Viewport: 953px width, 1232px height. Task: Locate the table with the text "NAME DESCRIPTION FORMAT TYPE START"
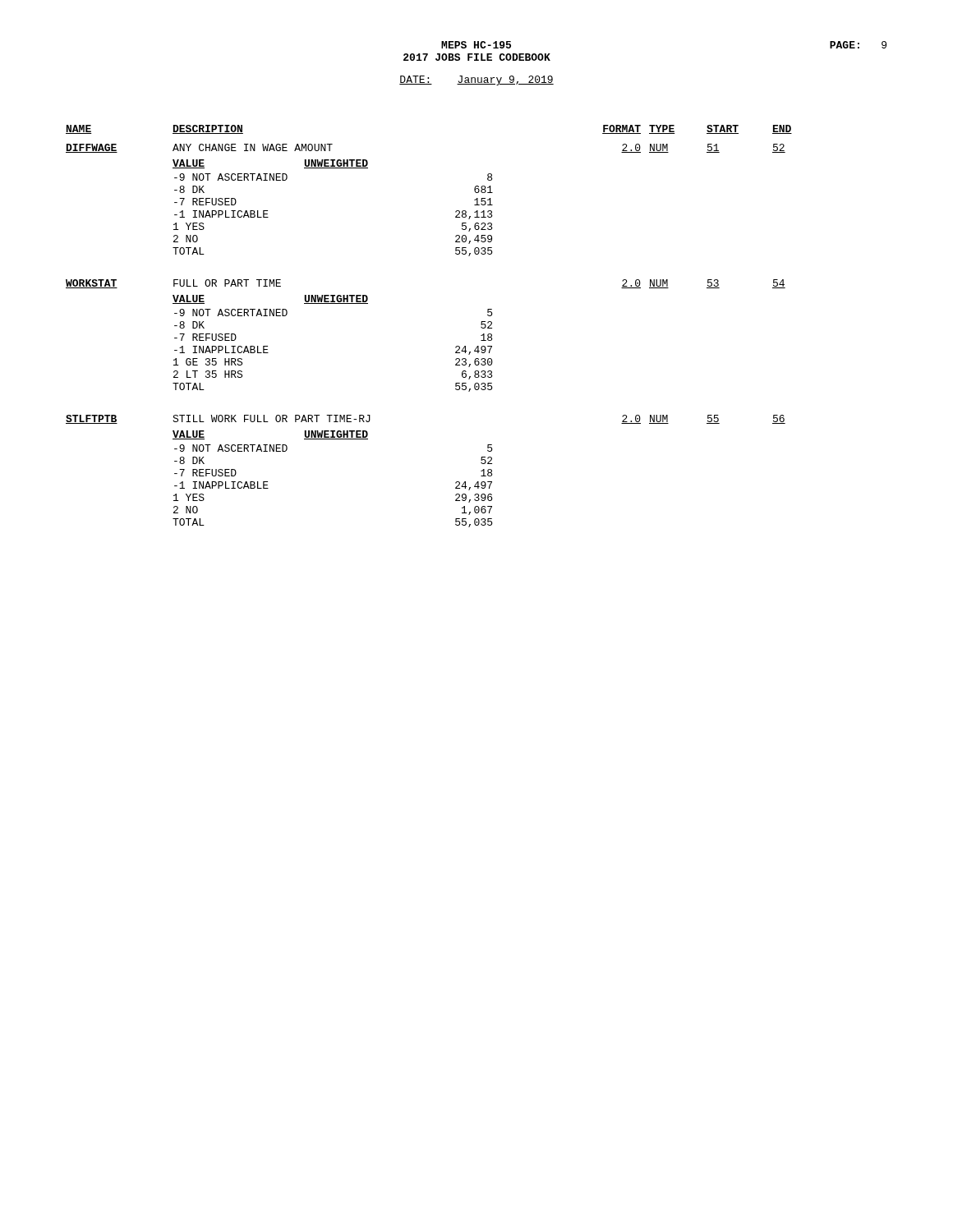476,326
